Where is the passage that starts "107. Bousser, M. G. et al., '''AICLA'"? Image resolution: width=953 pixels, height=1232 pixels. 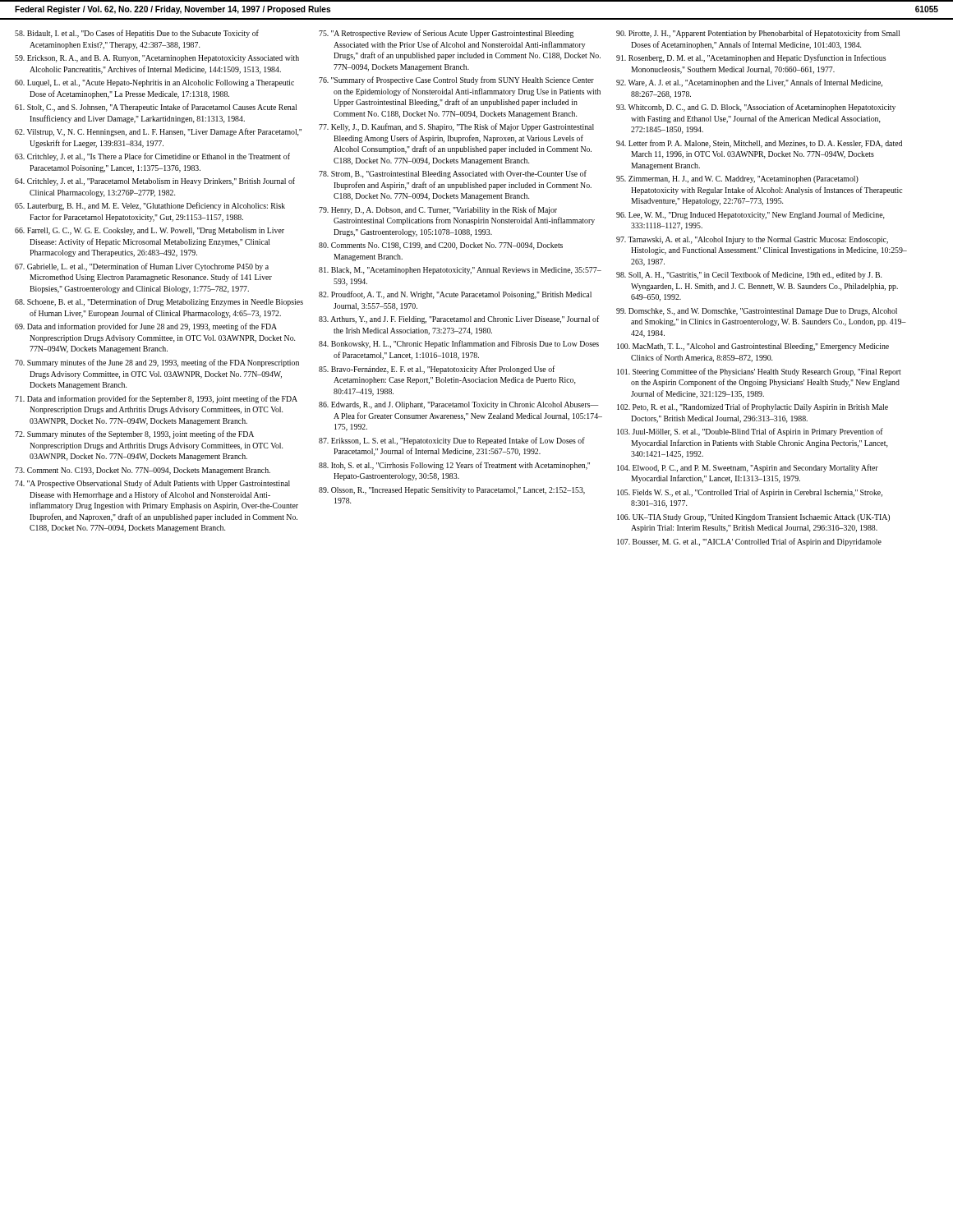762,542
